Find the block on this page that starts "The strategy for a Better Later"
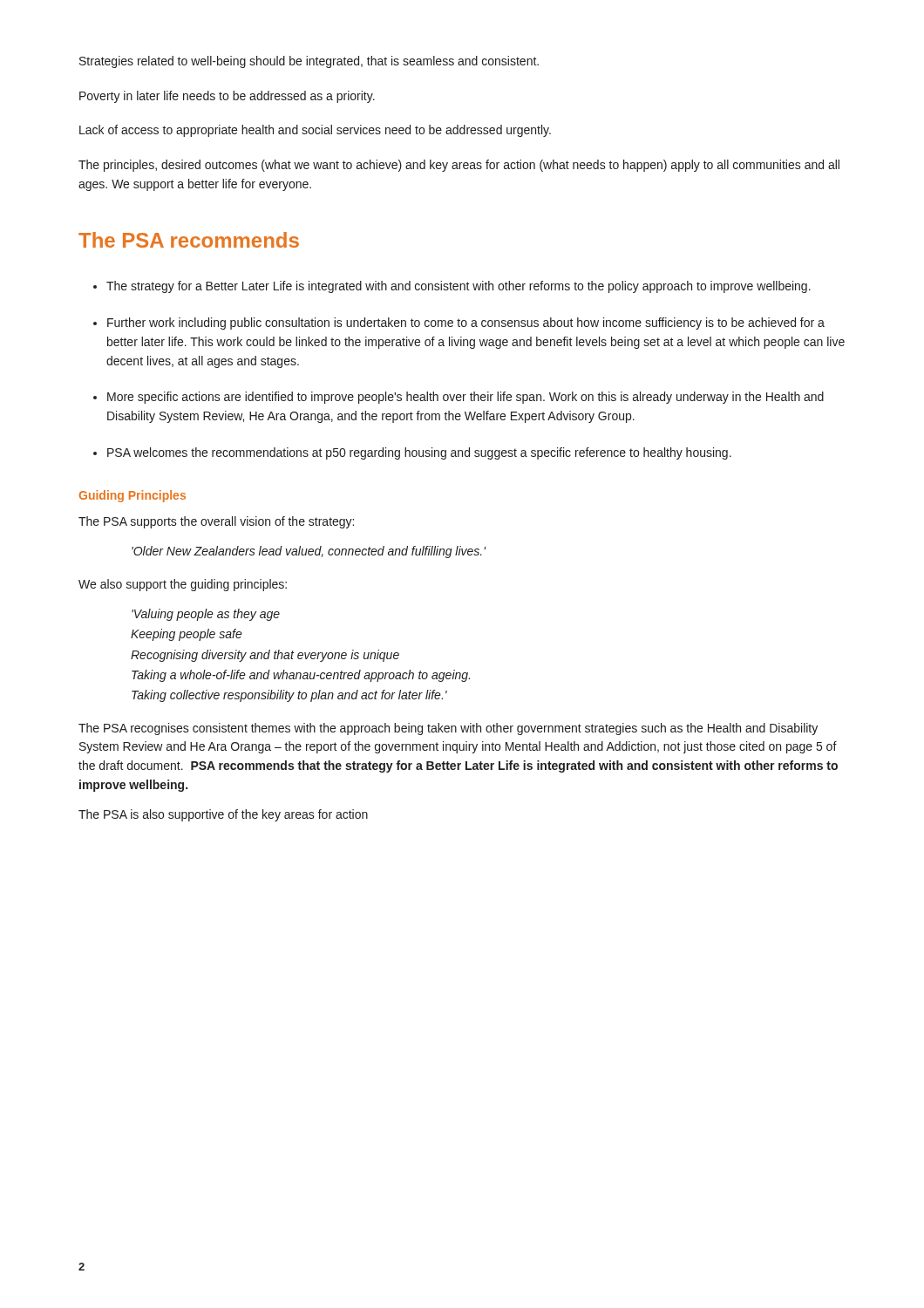The height and width of the screenshot is (1308, 924). (476, 287)
